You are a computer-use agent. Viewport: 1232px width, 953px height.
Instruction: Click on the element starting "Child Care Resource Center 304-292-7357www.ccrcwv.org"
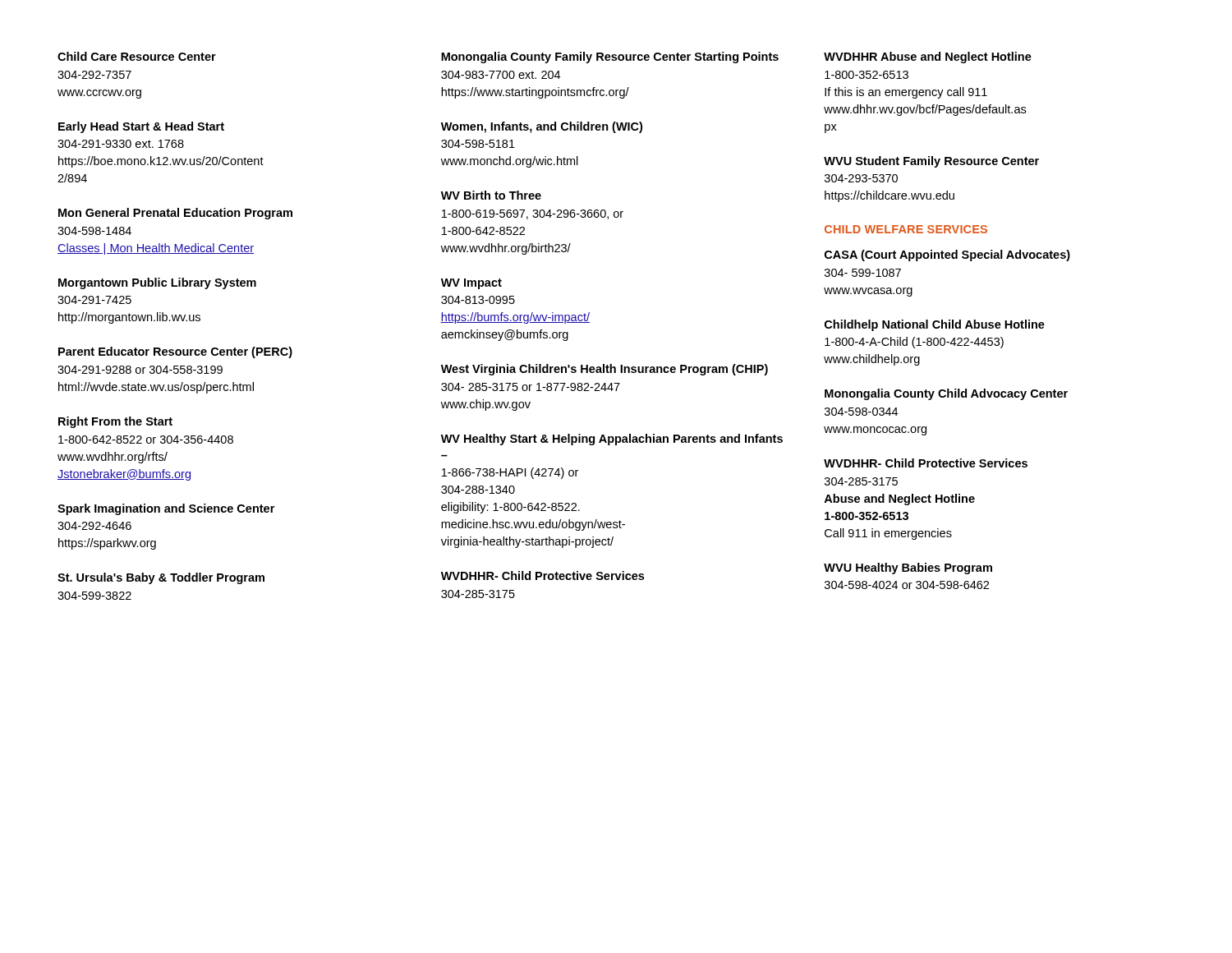137,56
